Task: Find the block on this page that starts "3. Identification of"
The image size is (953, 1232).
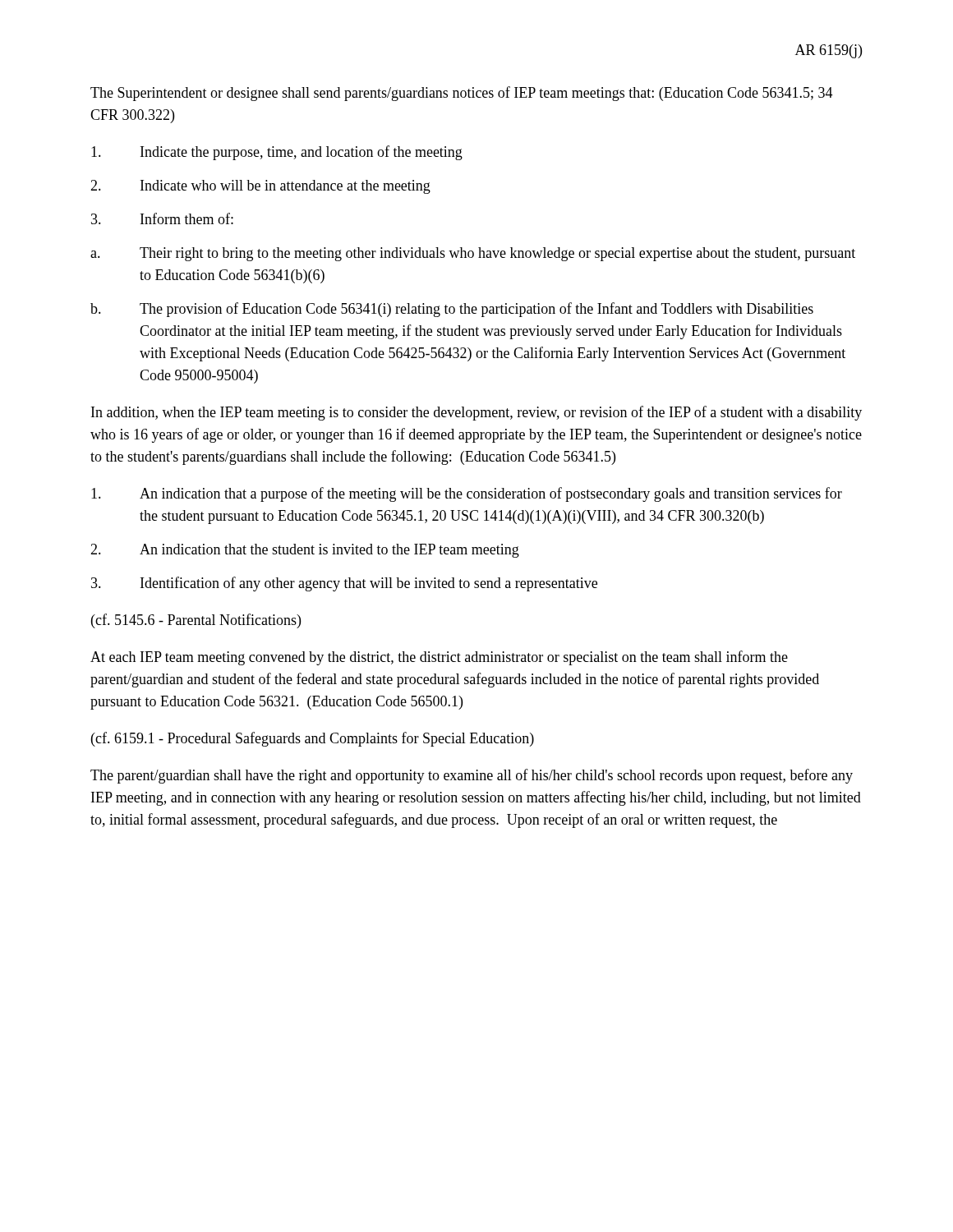Action: point(476,584)
